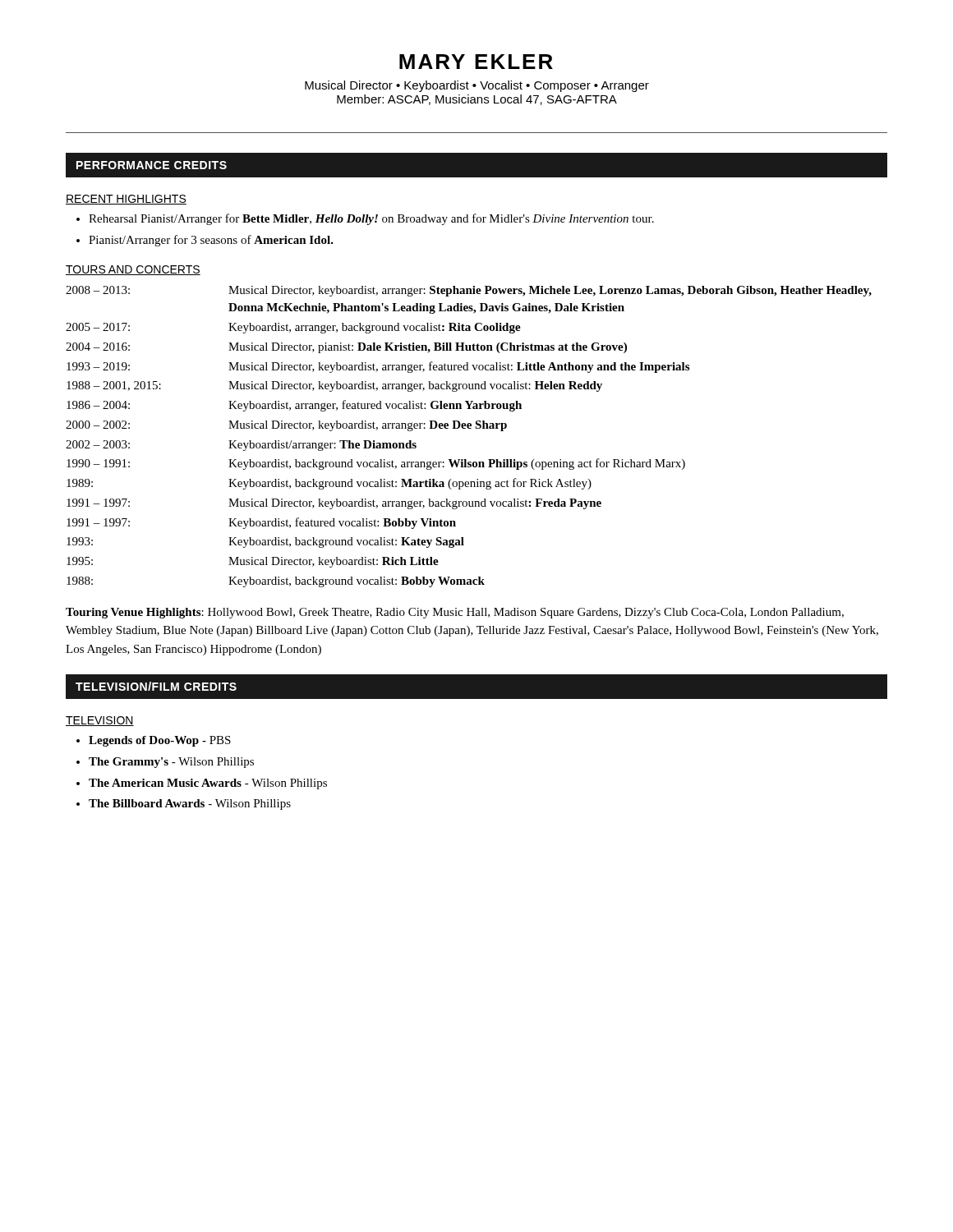Point to "1993: Keyboardist, background vocalist: Katey Sagal"
The height and width of the screenshot is (1232, 953).
coord(265,542)
